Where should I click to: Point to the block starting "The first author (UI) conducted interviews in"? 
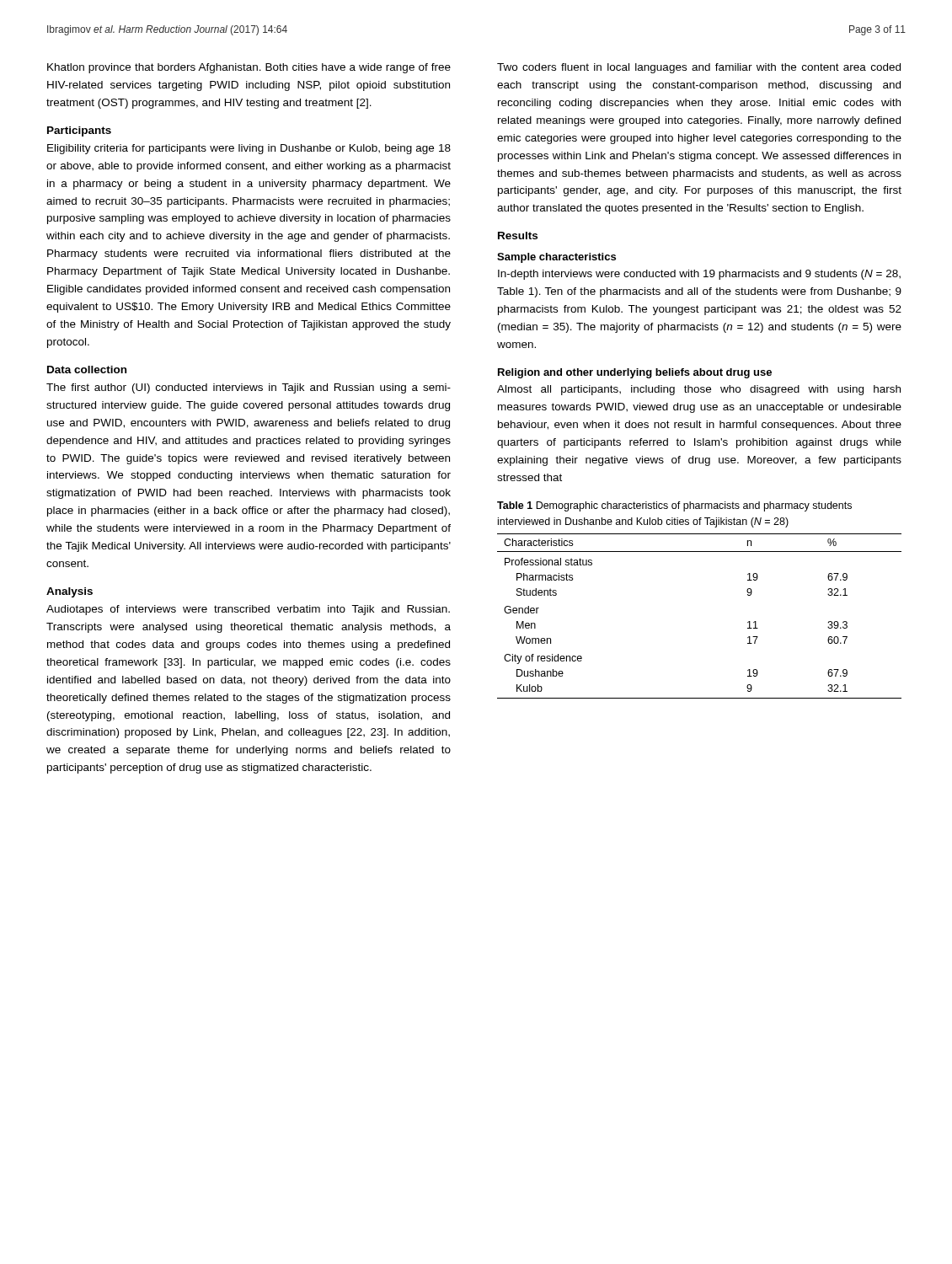coord(249,476)
